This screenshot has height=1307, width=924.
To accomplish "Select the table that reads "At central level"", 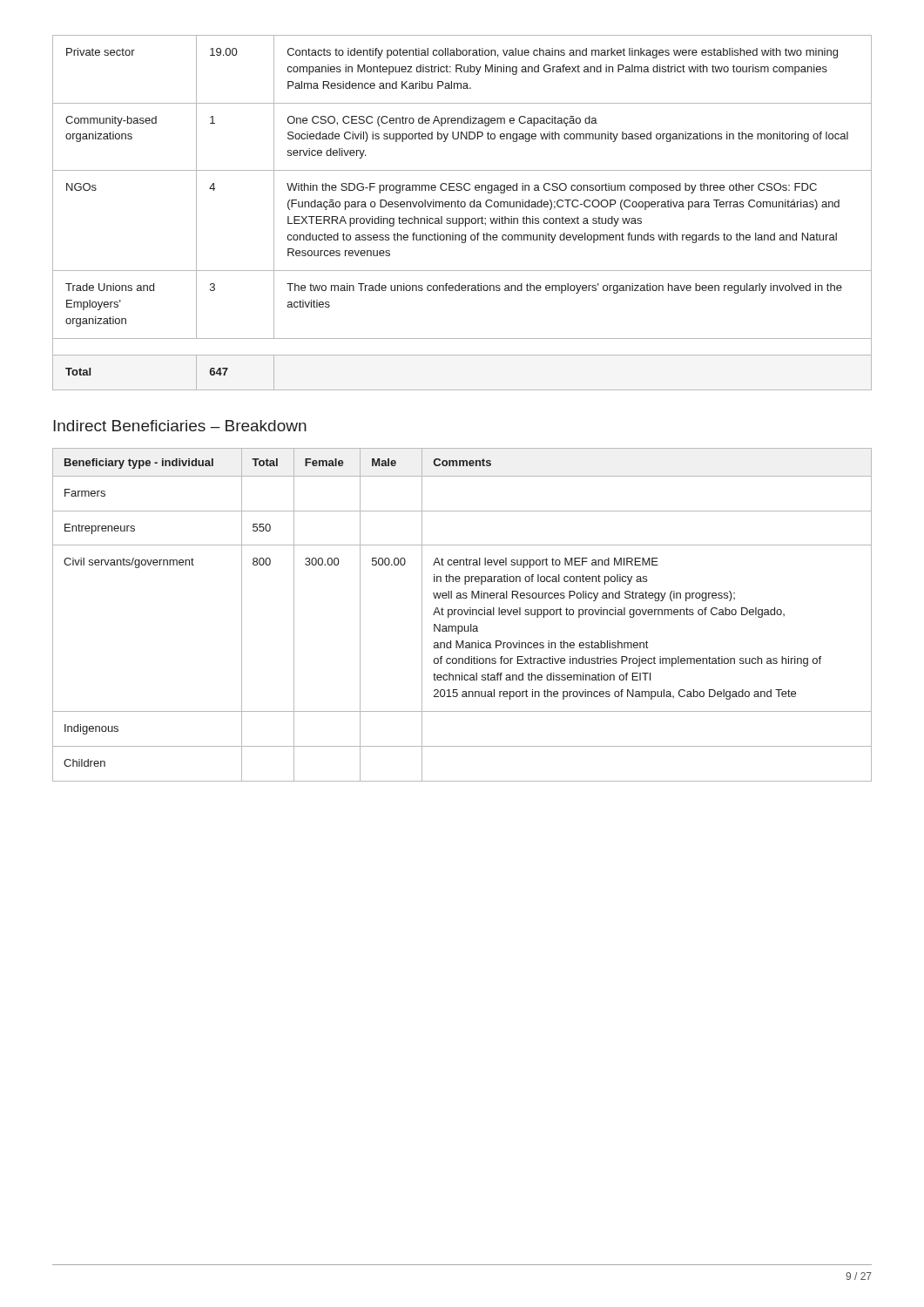I will click(462, 614).
